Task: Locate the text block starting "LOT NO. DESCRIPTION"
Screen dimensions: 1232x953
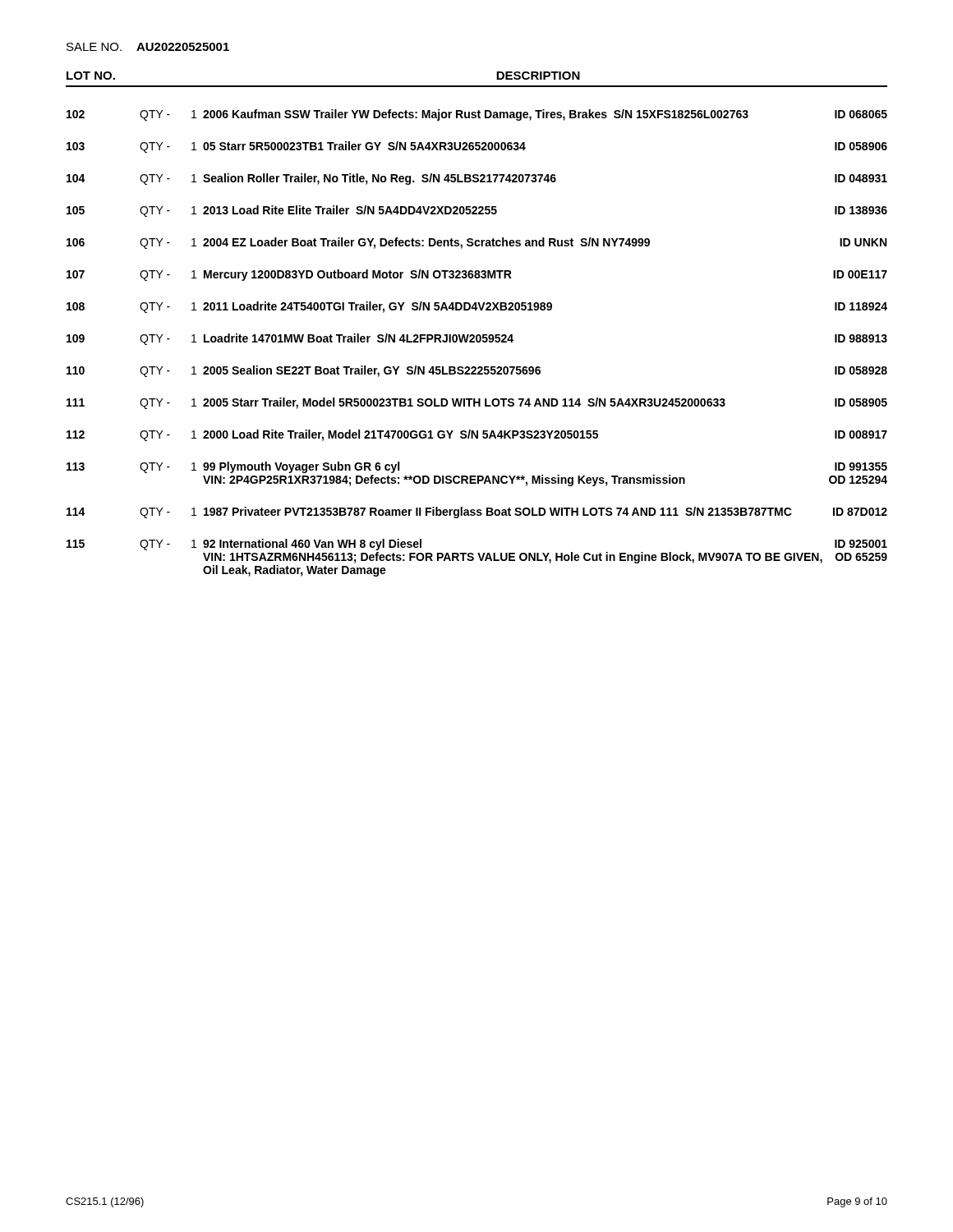Action: click(476, 75)
